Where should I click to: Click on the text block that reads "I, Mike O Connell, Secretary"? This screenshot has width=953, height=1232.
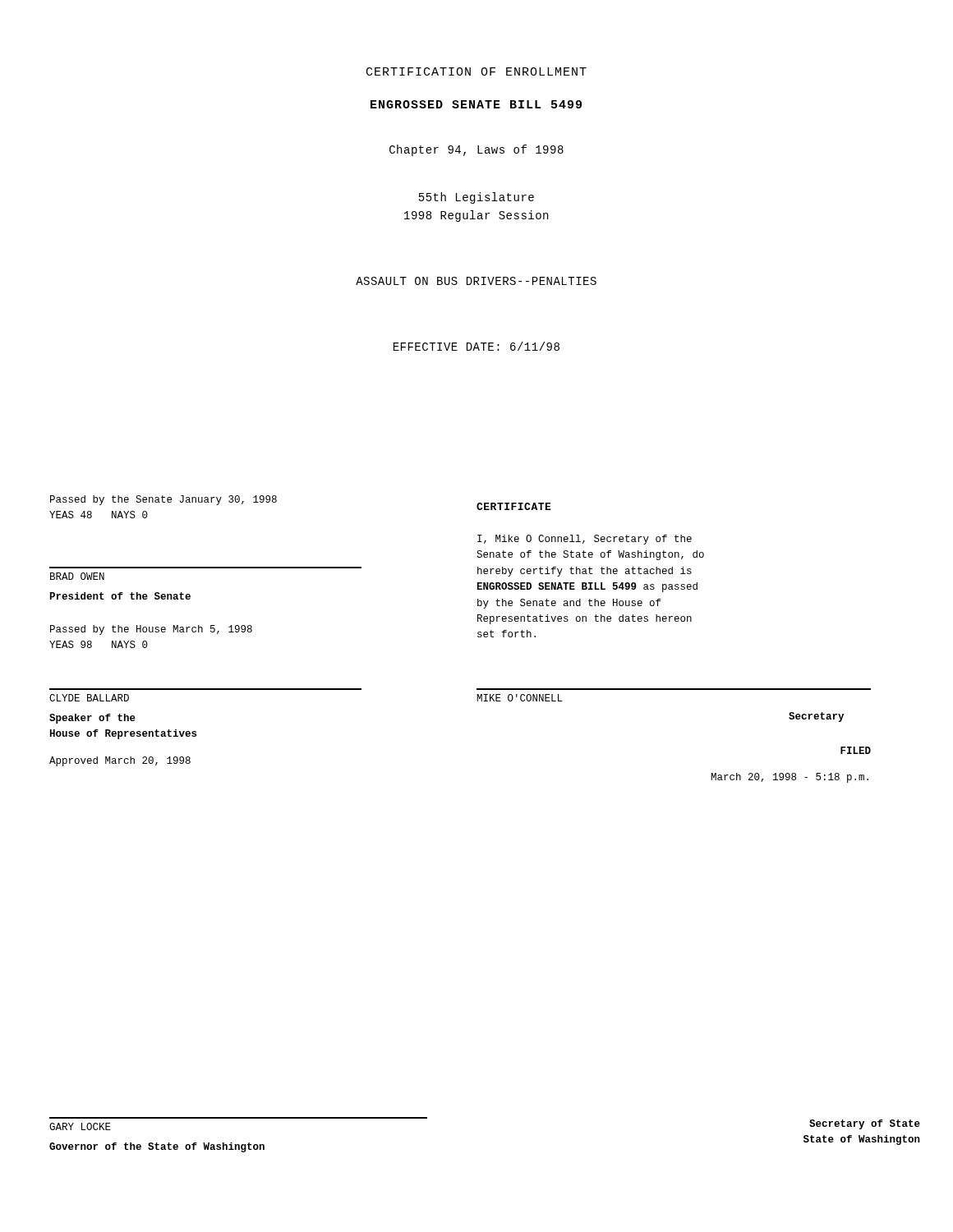[x=591, y=587]
